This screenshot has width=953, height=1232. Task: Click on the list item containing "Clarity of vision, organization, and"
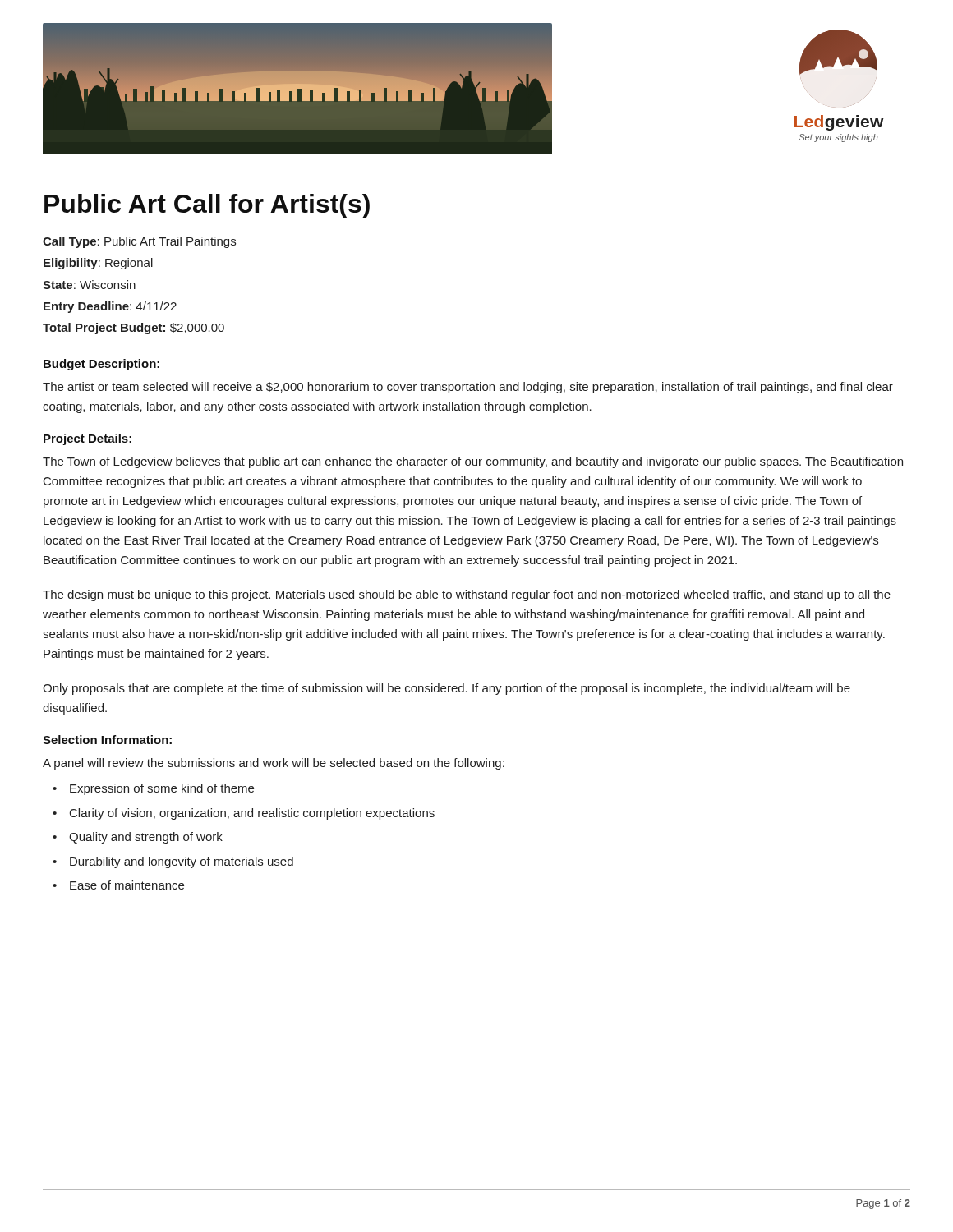tap(244, 814)
